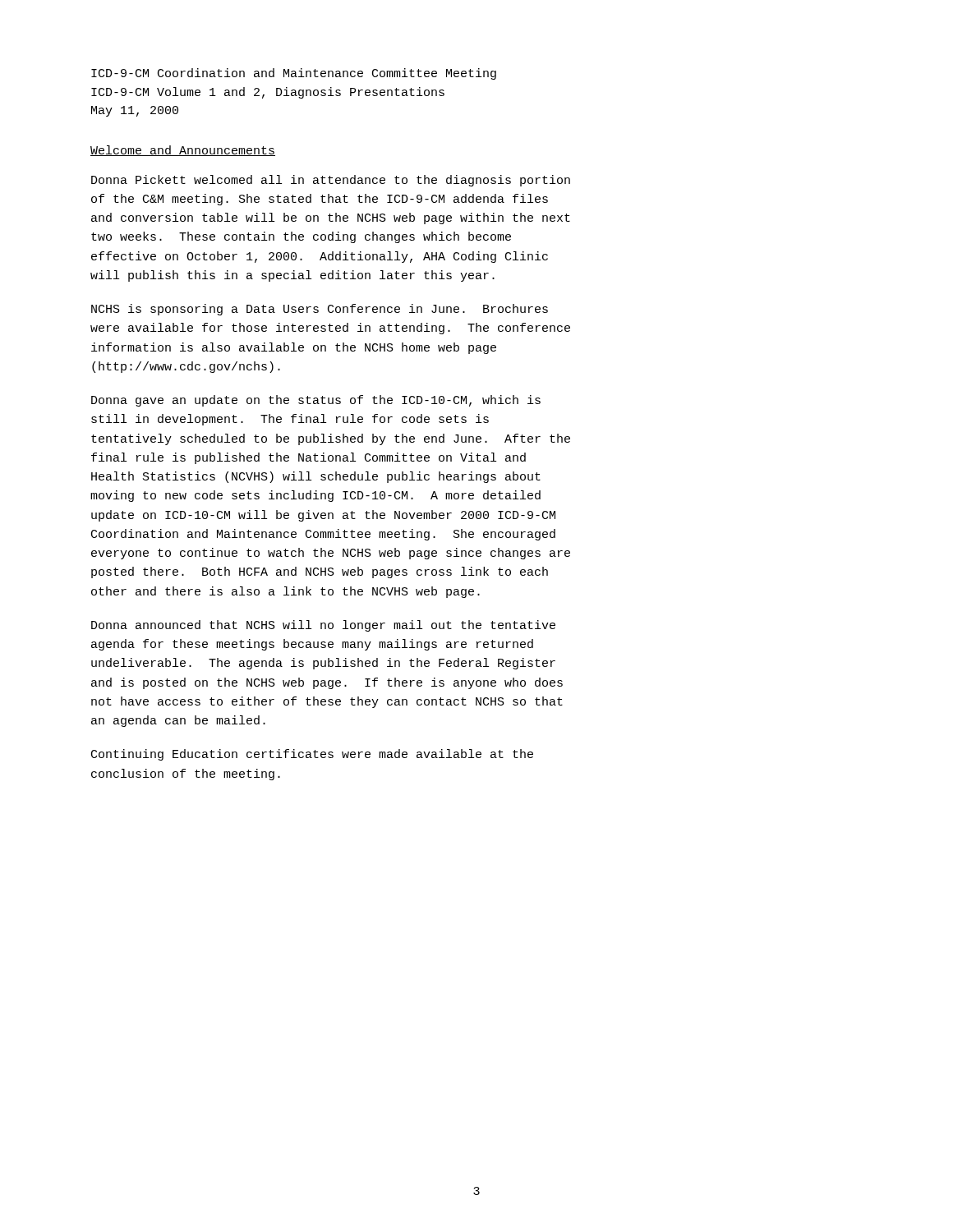Locate the text block that says "NCHS is sponsoring"

click(x=331, y=339)
